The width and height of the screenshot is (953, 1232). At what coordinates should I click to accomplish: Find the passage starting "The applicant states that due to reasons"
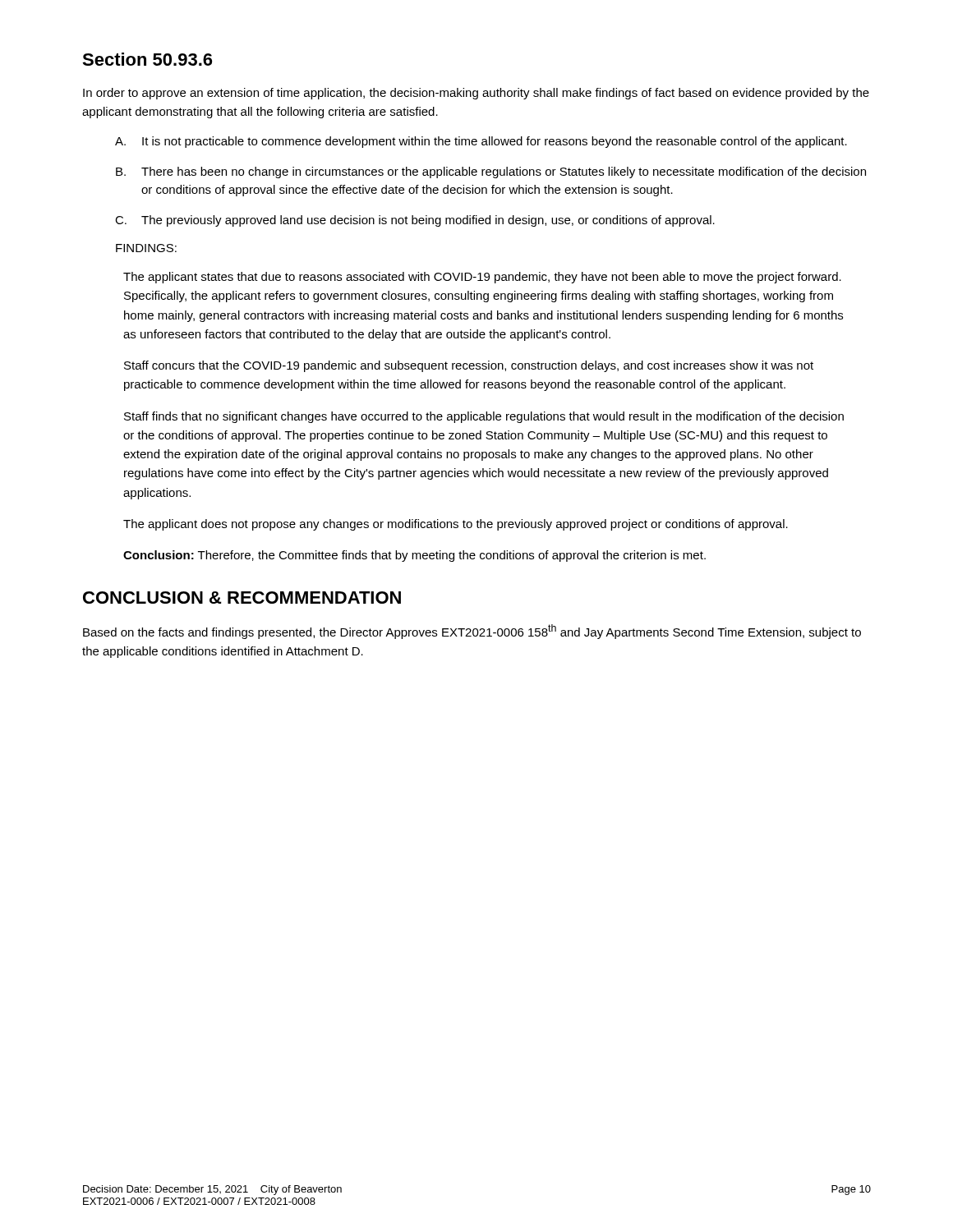point(489,305)
